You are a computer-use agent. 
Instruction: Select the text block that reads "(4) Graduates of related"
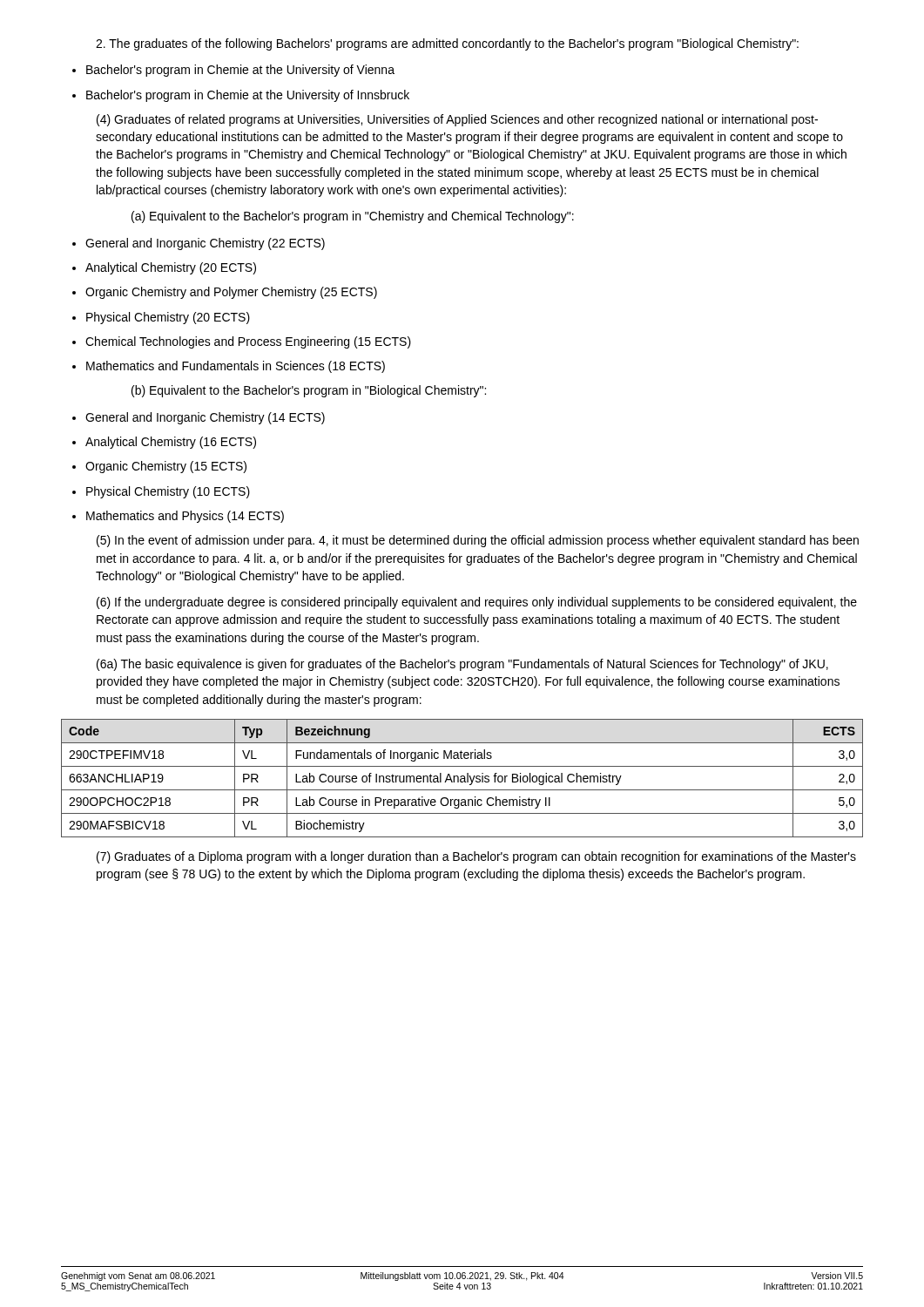click(479, 155)
